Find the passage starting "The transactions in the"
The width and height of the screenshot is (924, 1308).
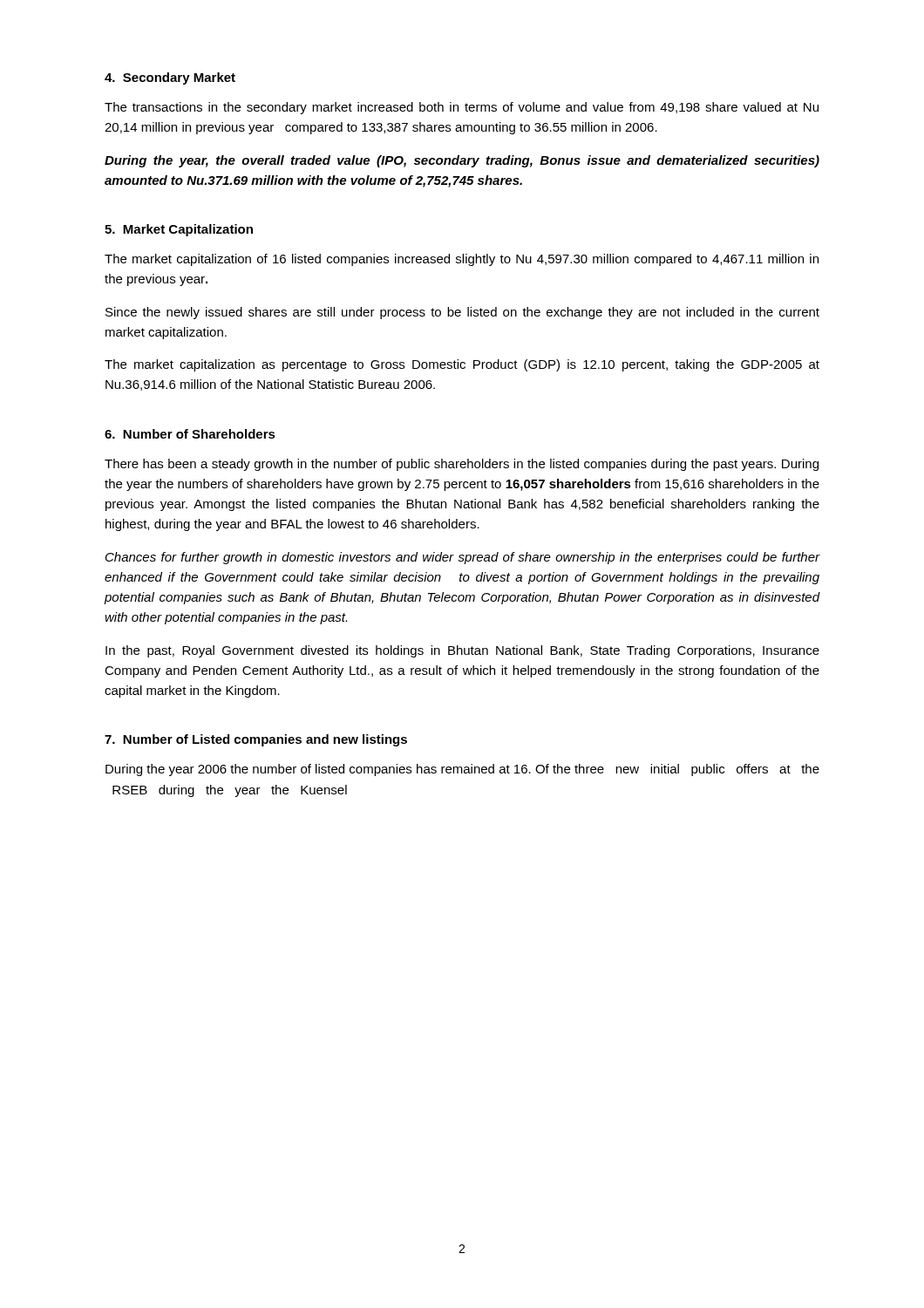pyautogui.click(x=462, y=117)
